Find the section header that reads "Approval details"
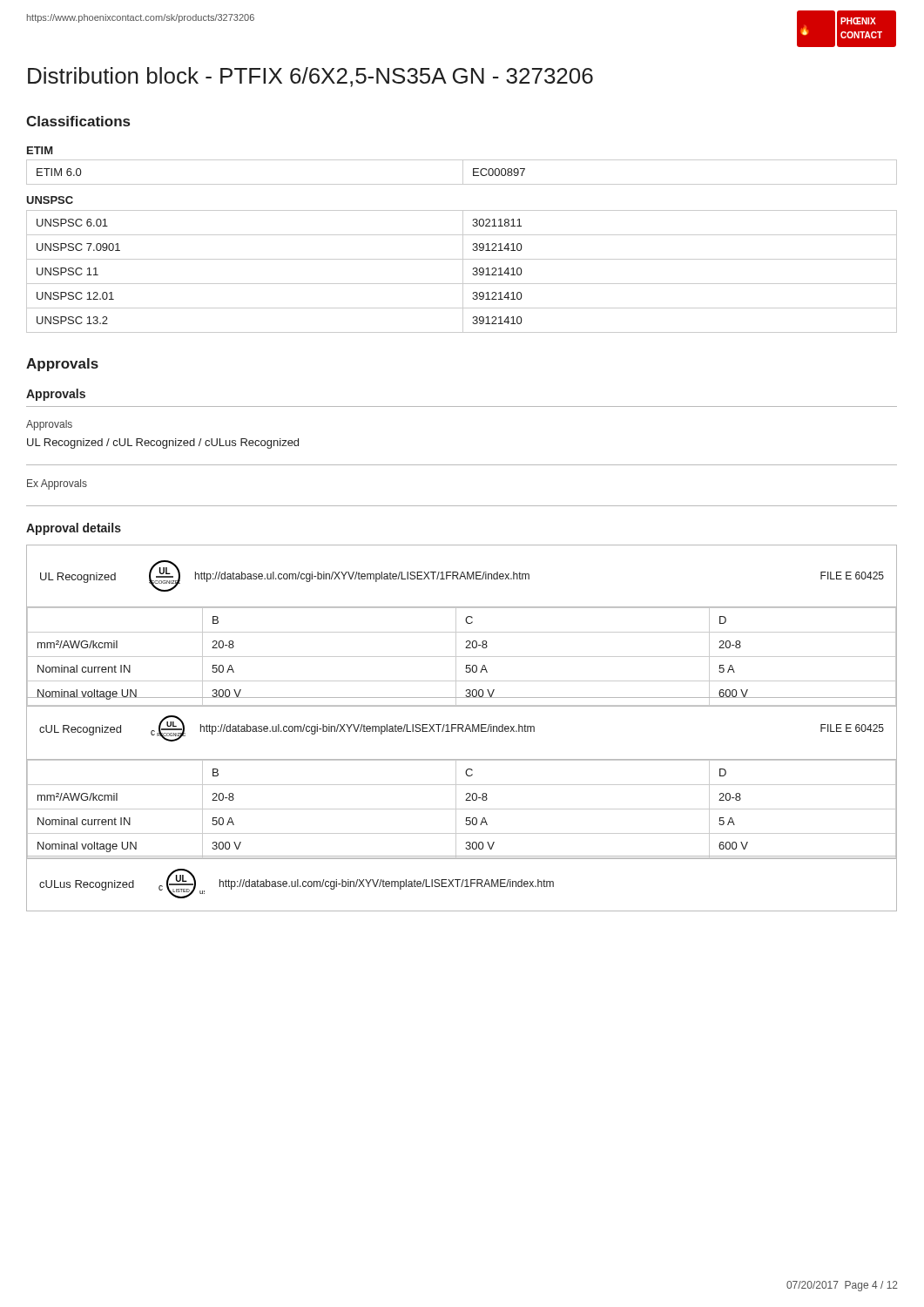The image size is (924, 1307). pos(74,528)
